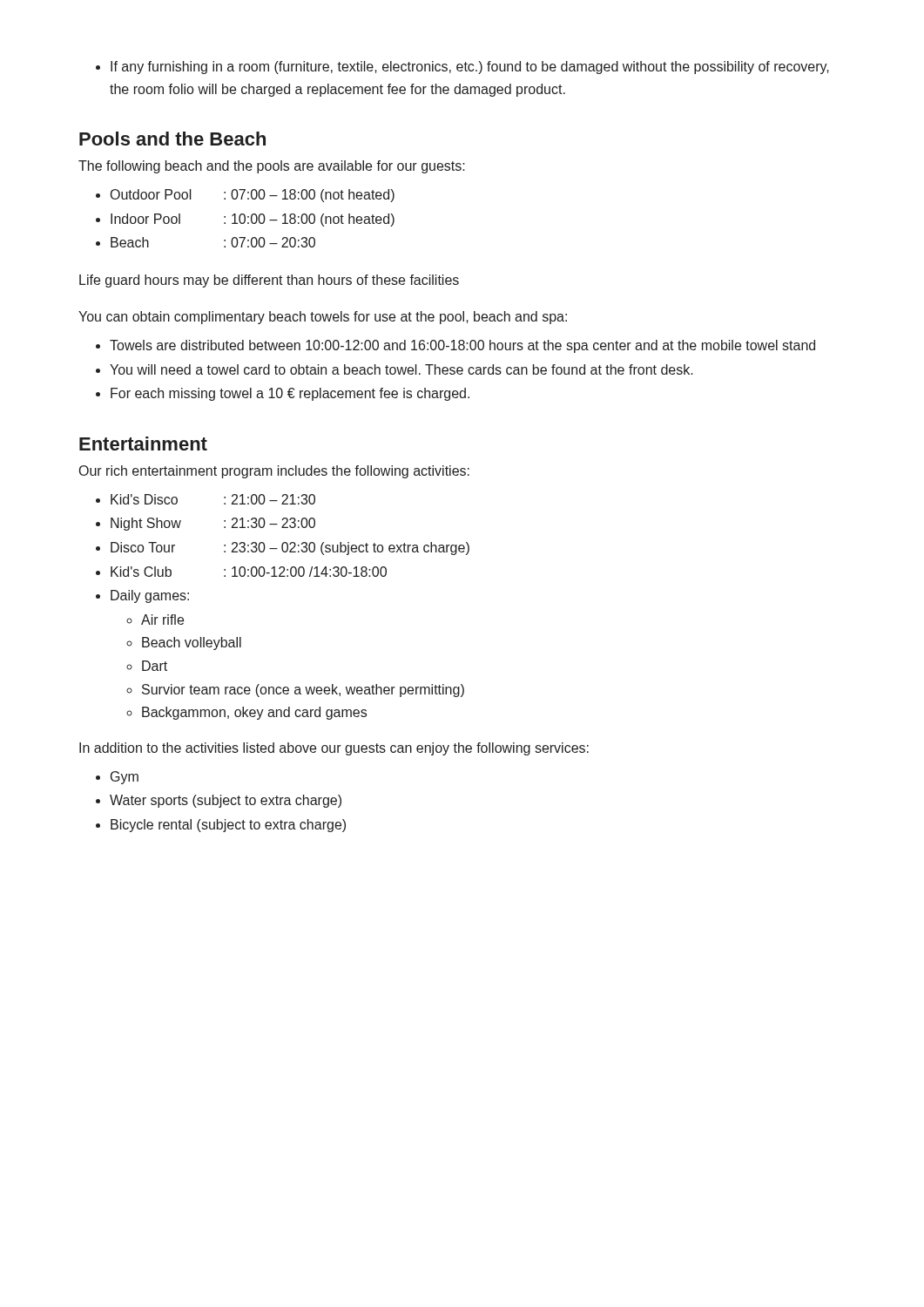Select the text block starting "Kid's Club: 10:00-12:00 /14:30-18:00"
Viewport: 924px width, 1307px height.
click(241, 572)
